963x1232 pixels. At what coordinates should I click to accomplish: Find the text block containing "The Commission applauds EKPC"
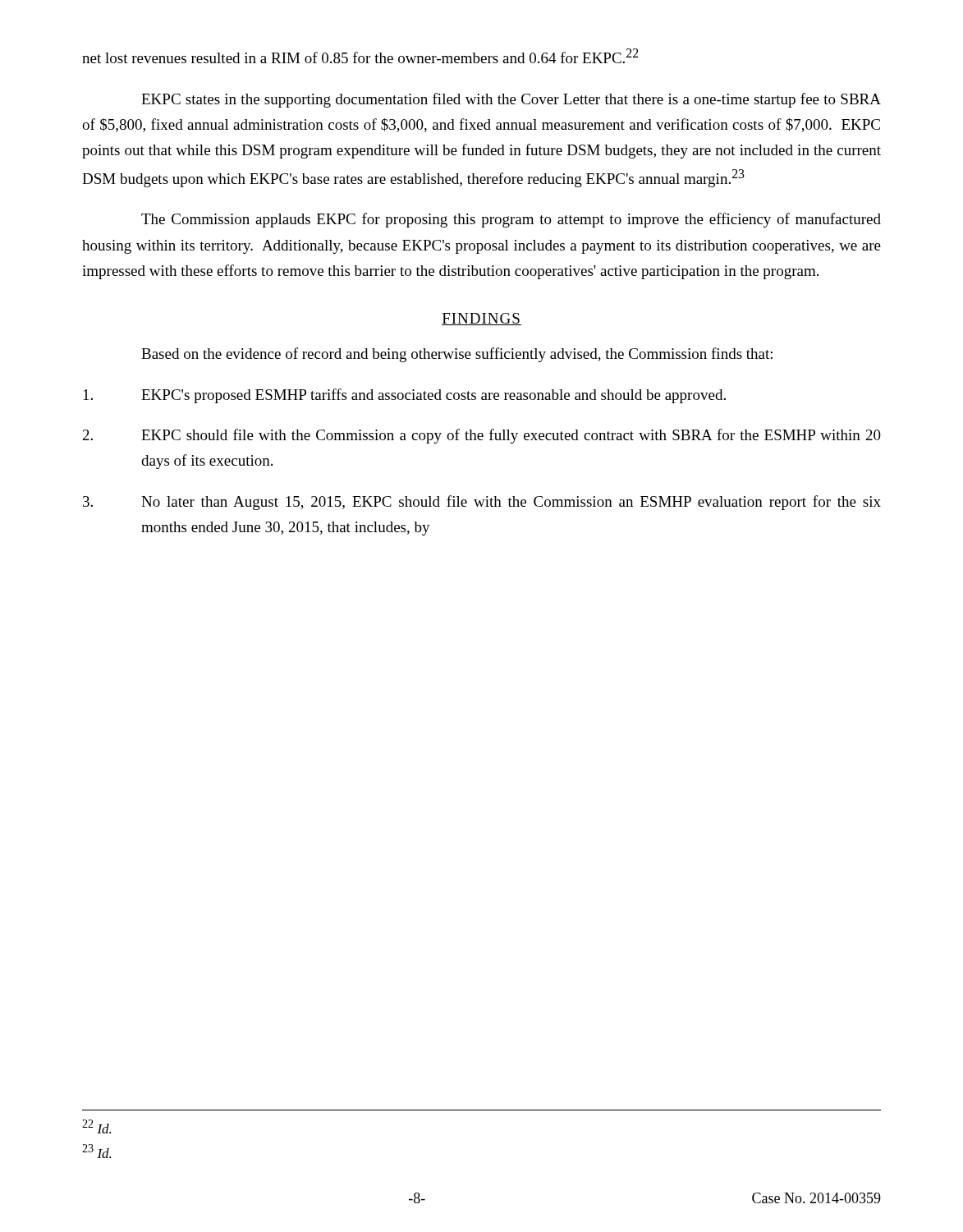point(482,245)
